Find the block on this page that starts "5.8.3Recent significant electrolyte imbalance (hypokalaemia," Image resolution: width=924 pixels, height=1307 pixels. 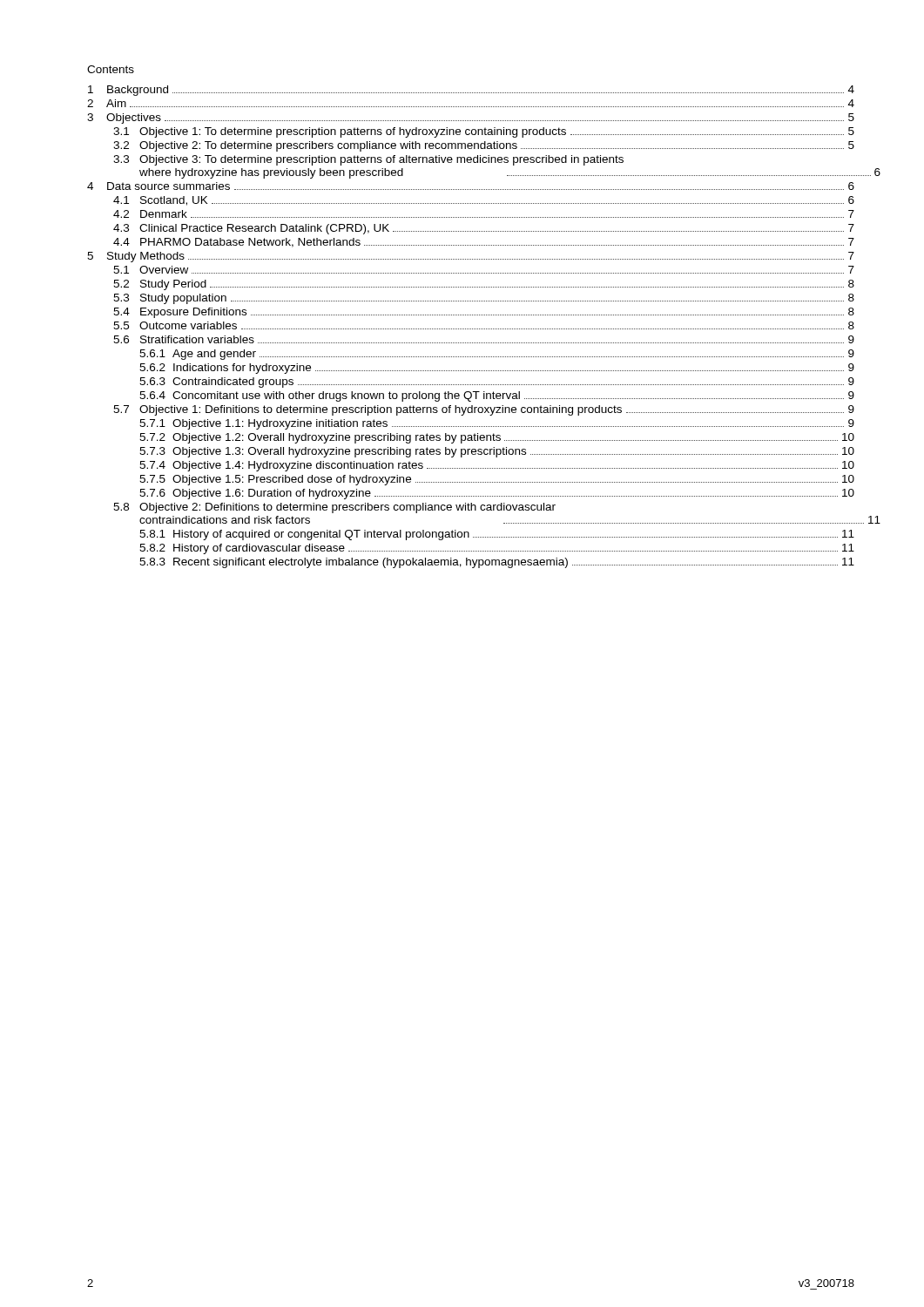[497, 562]
